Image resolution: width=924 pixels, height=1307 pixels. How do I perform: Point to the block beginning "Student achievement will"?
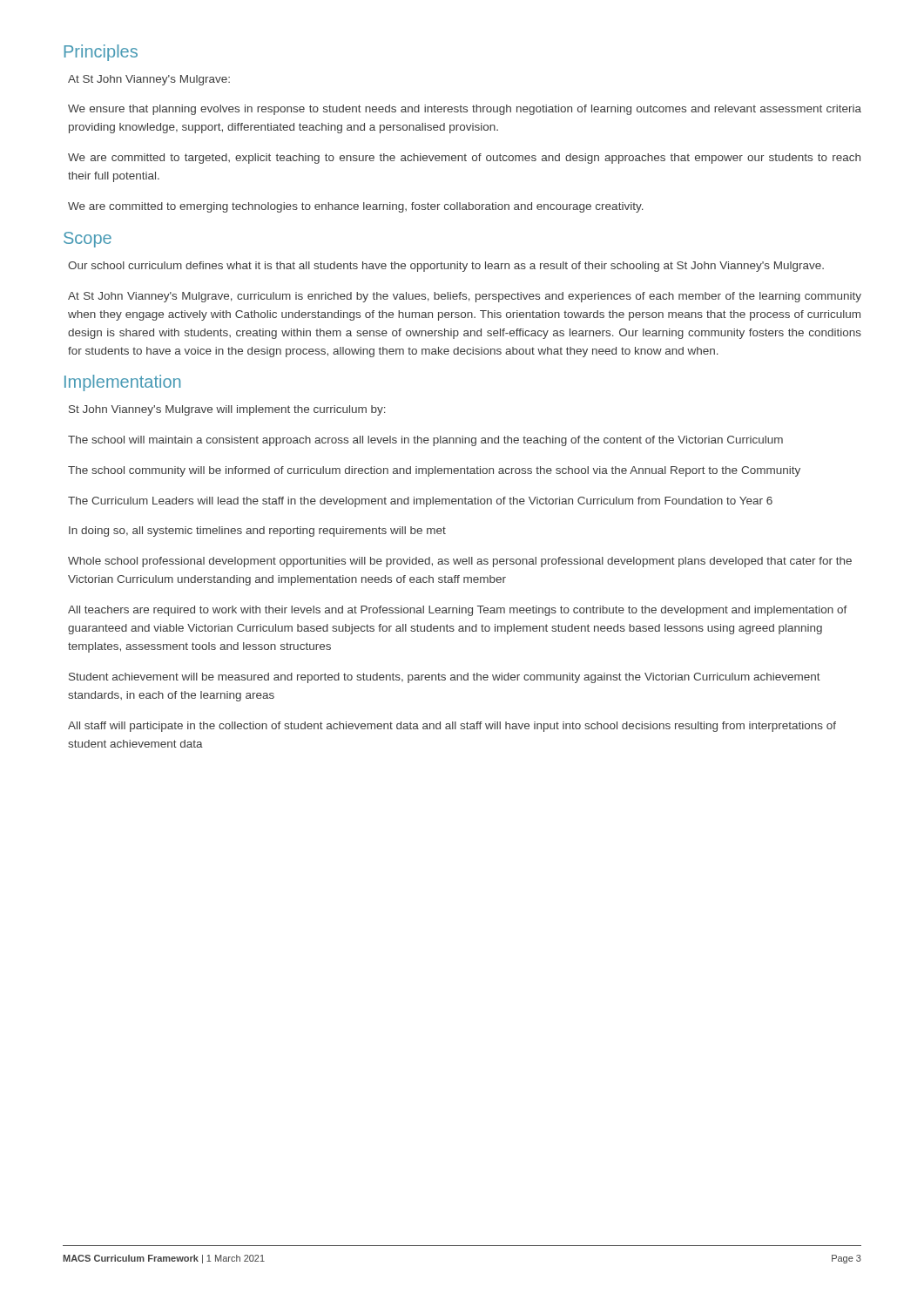point(465,687)
